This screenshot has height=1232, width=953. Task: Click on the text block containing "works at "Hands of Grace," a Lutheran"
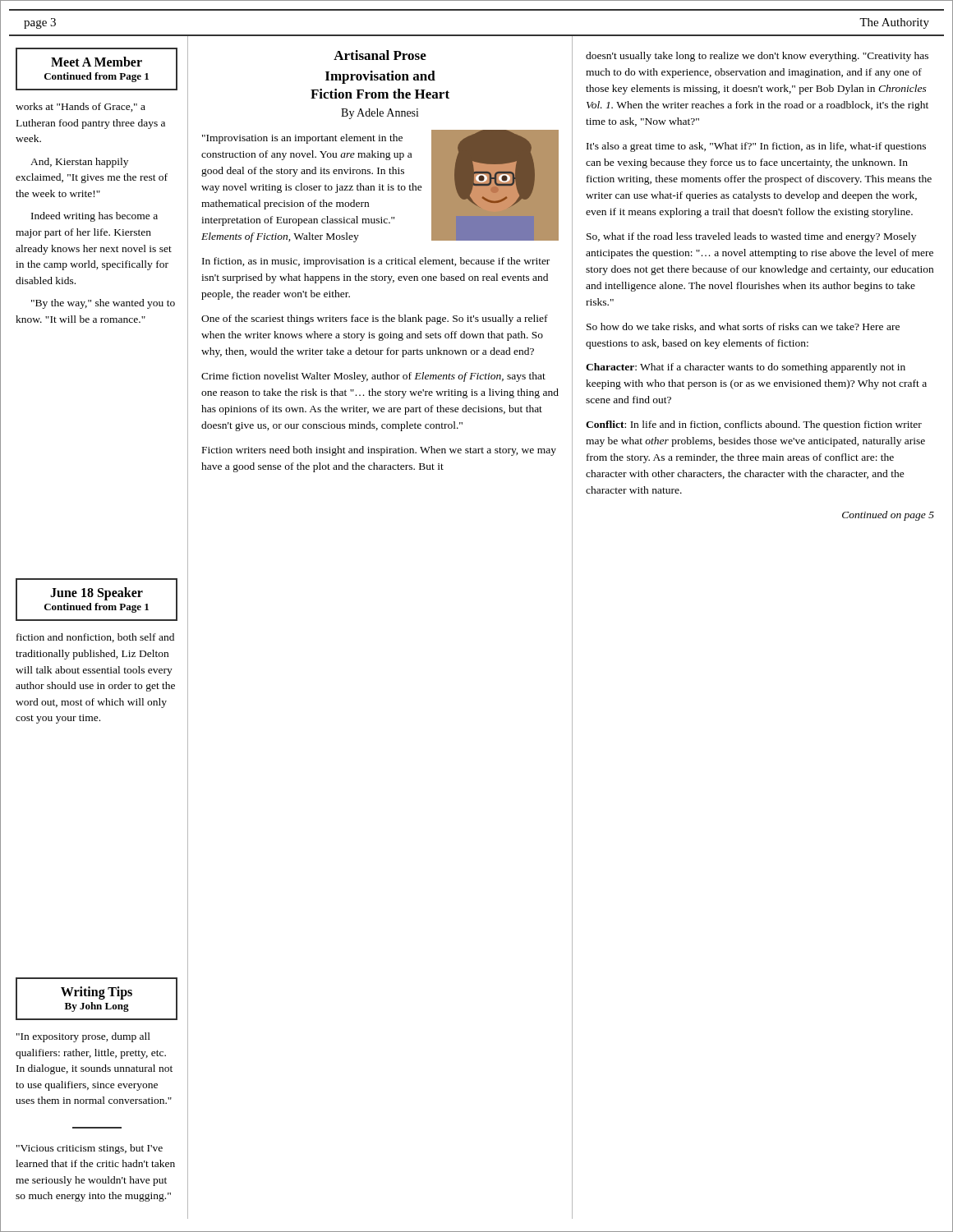click(97, 123)
